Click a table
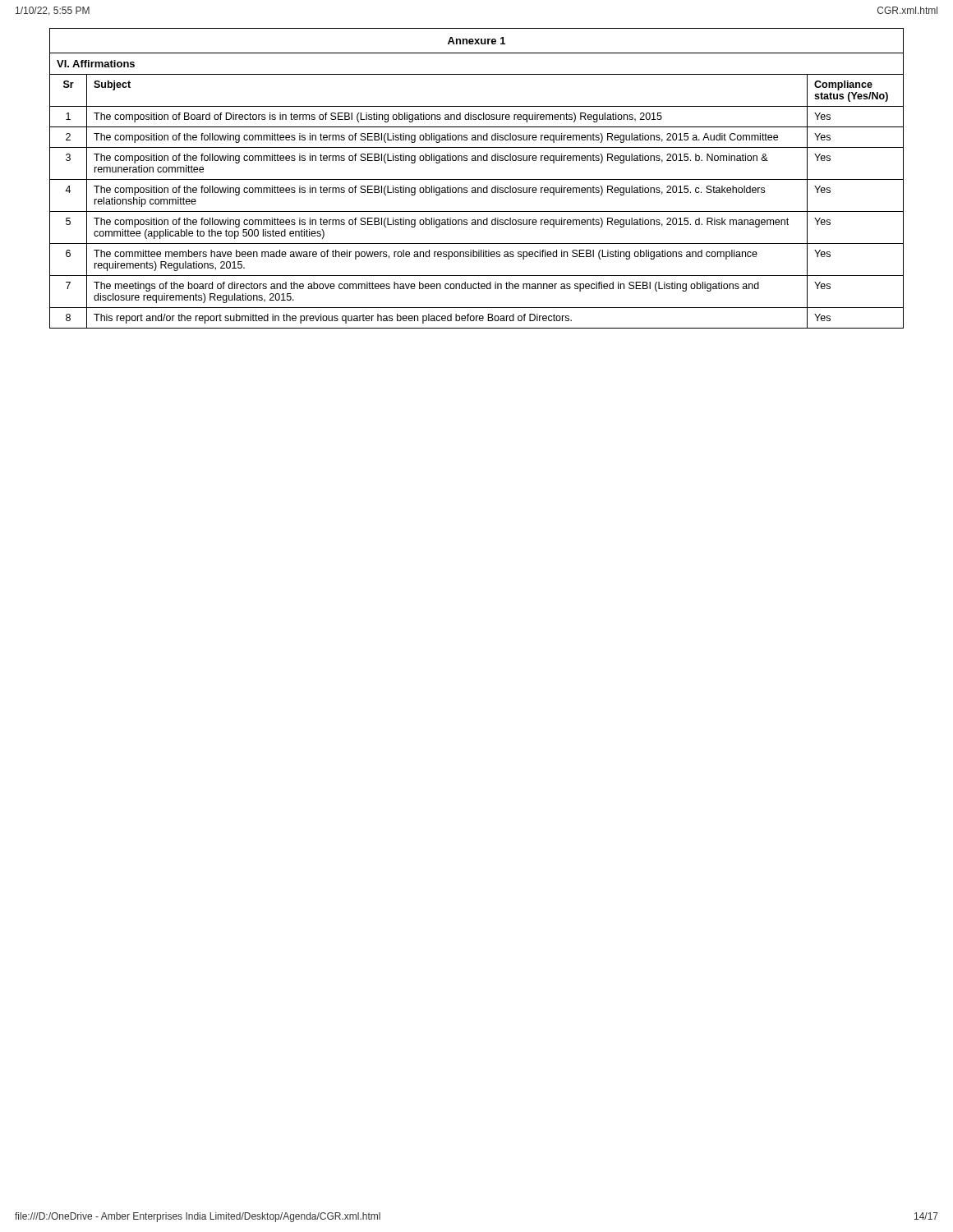This screenshot has height=1232, width=953. click(476, 178)
